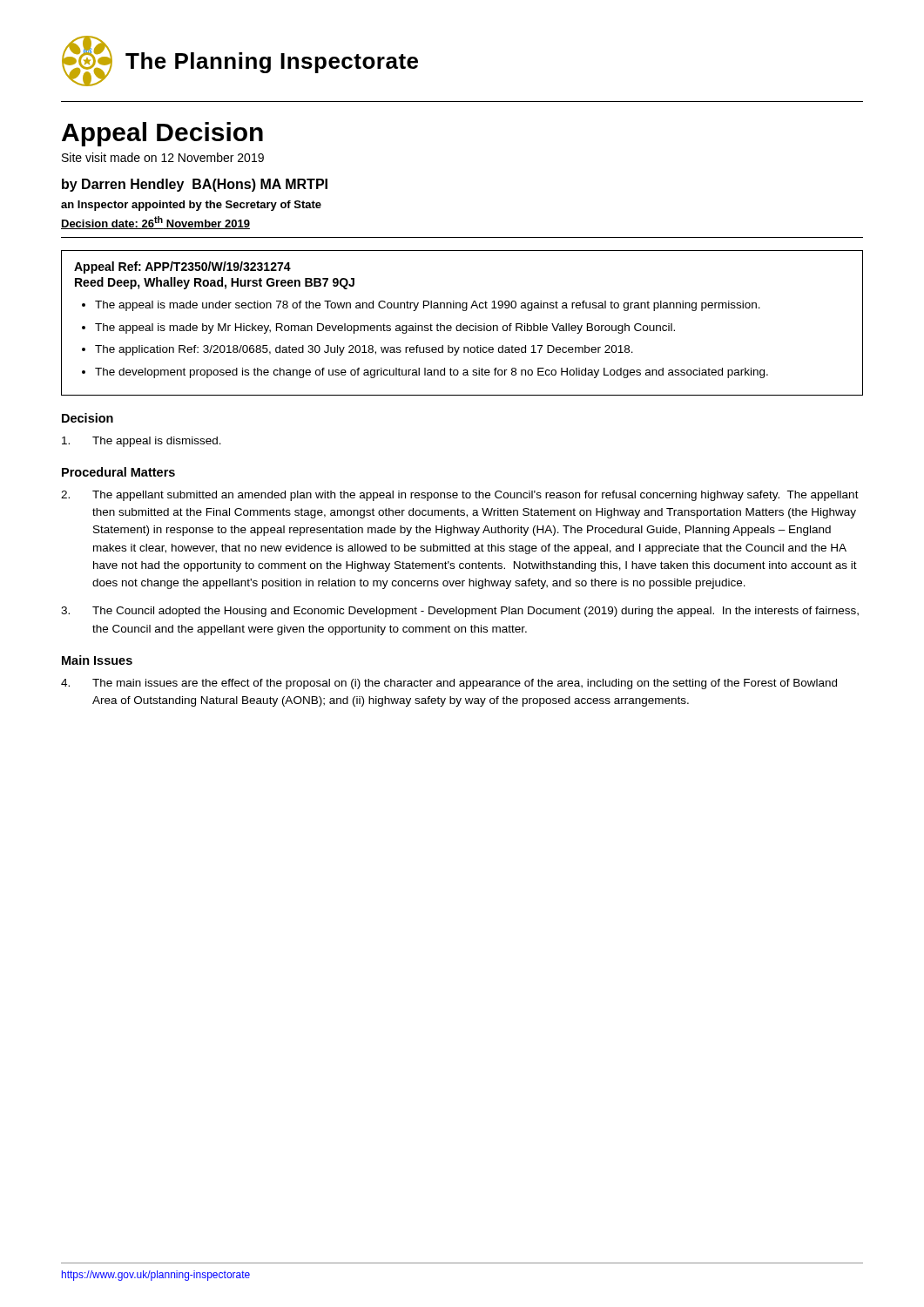The image size is (924, 1307).
Task: Point to the block starting "an Inspector appointed by the Secretary of State"
Action: [191, 204]
